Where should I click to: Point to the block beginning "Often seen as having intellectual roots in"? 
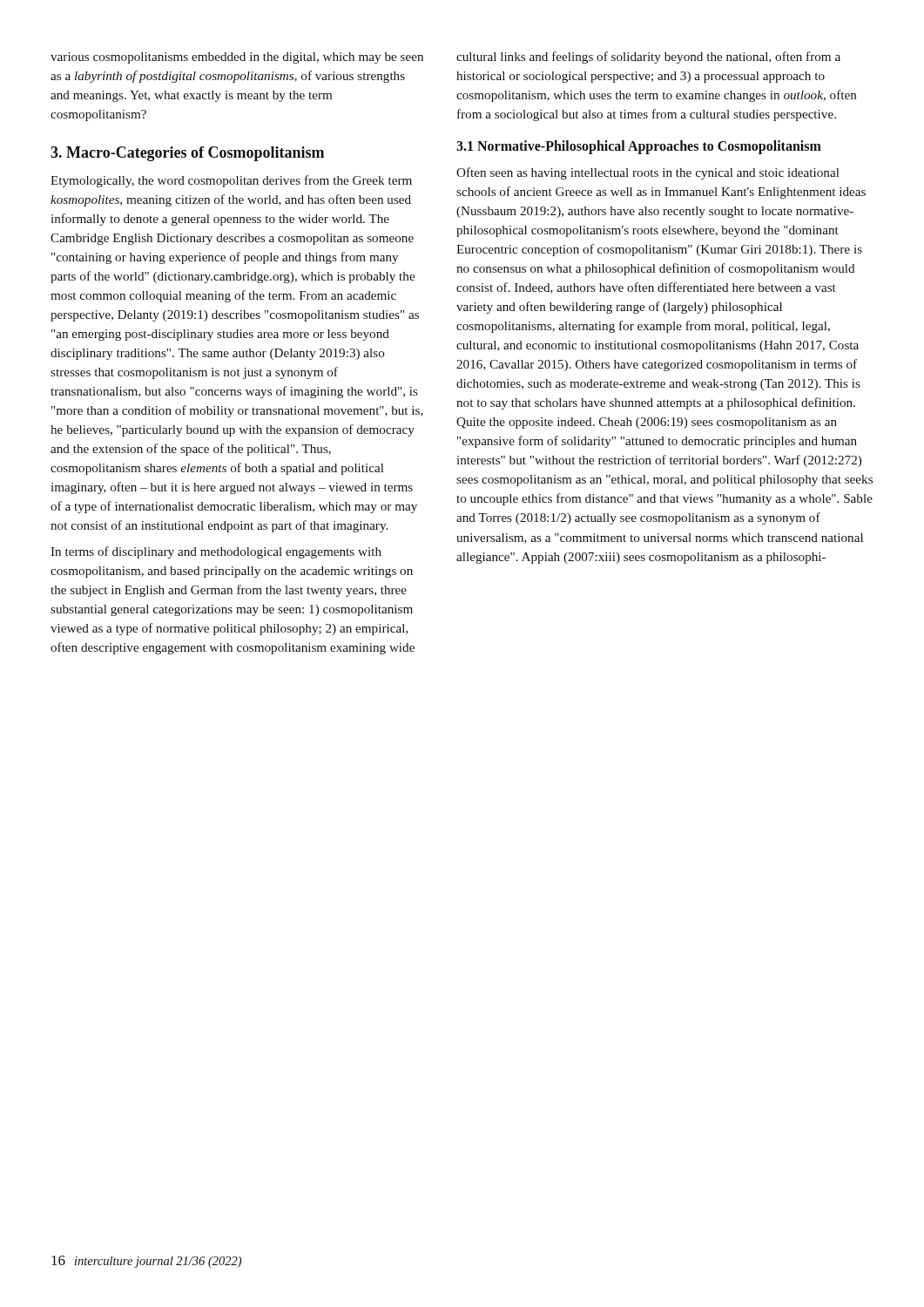pyautogui.click(x=665, y=364)
